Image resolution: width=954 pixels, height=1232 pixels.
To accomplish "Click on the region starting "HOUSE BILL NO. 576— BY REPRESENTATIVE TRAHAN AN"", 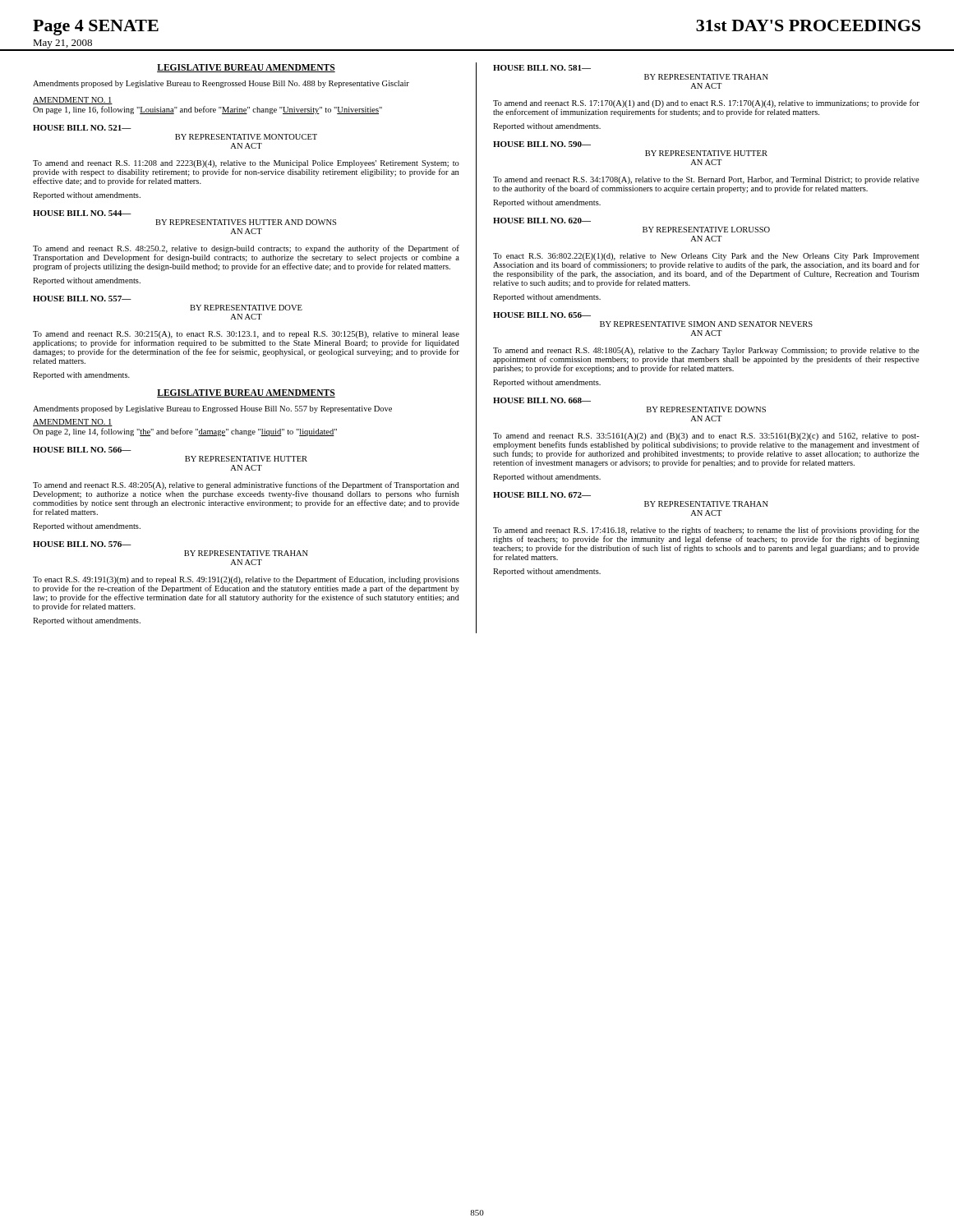I will (246, 553).
